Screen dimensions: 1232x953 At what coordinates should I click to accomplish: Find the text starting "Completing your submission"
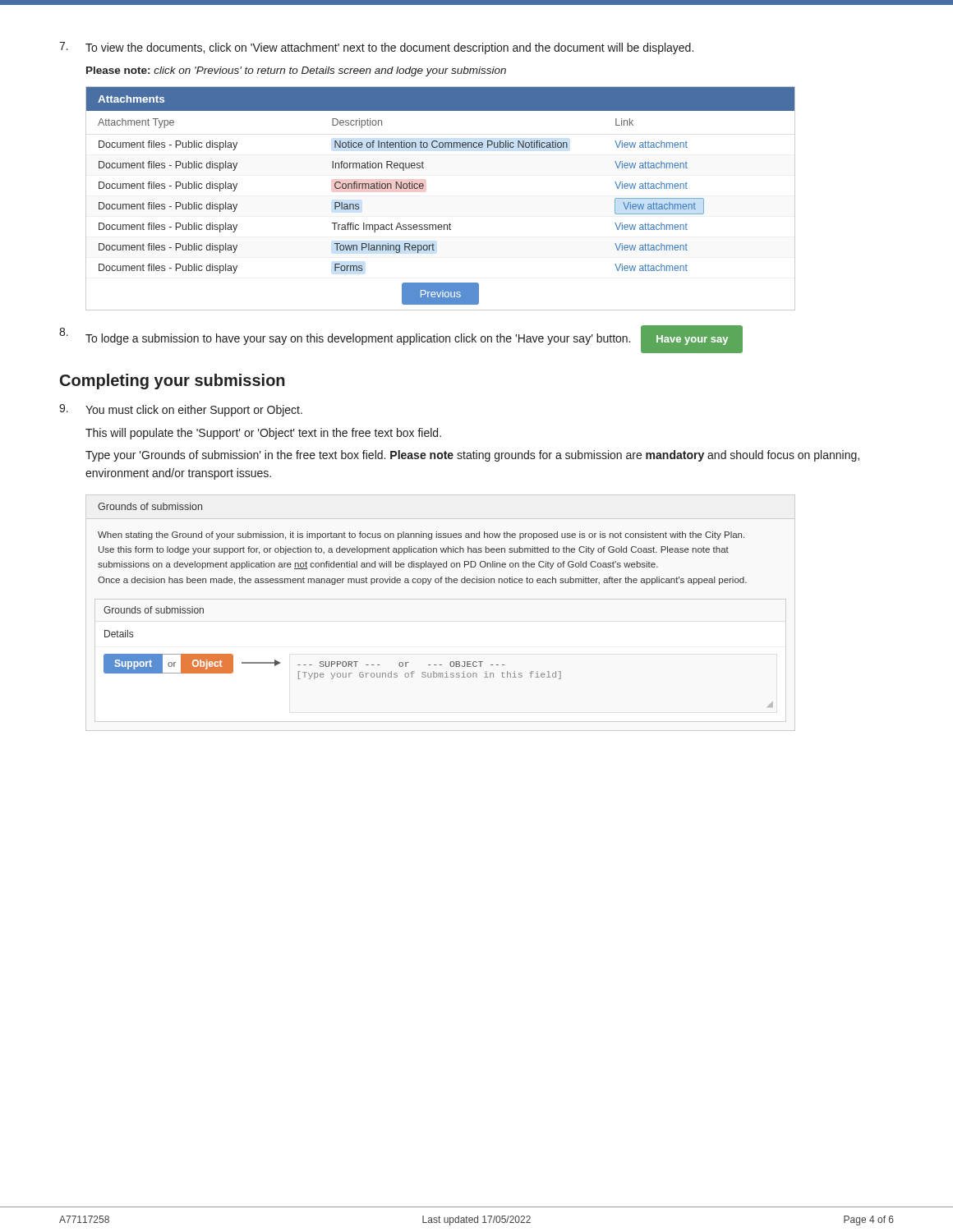point(172,380)
